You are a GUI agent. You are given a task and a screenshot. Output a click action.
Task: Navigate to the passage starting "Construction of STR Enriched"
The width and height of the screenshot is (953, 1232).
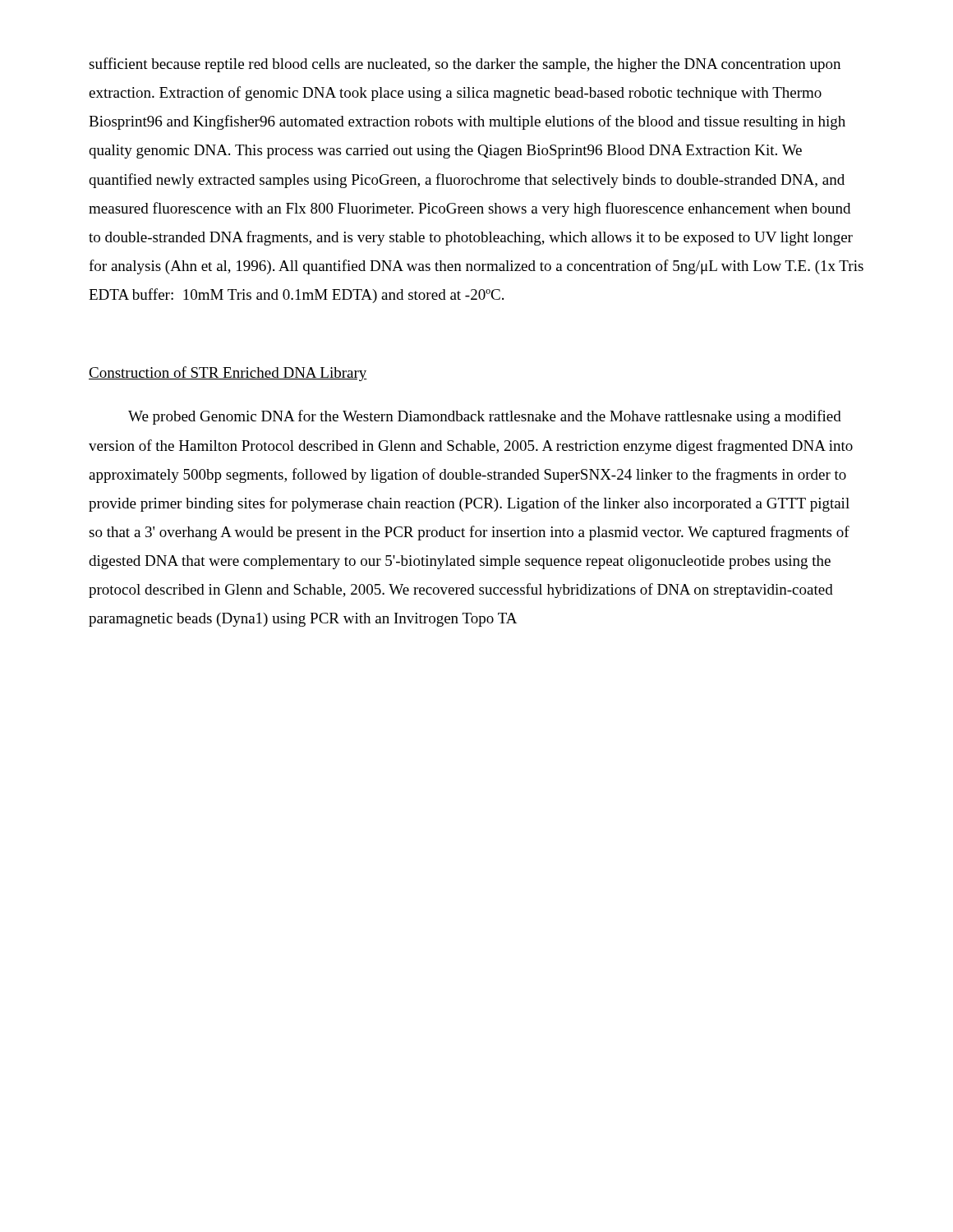pos(228,373)
